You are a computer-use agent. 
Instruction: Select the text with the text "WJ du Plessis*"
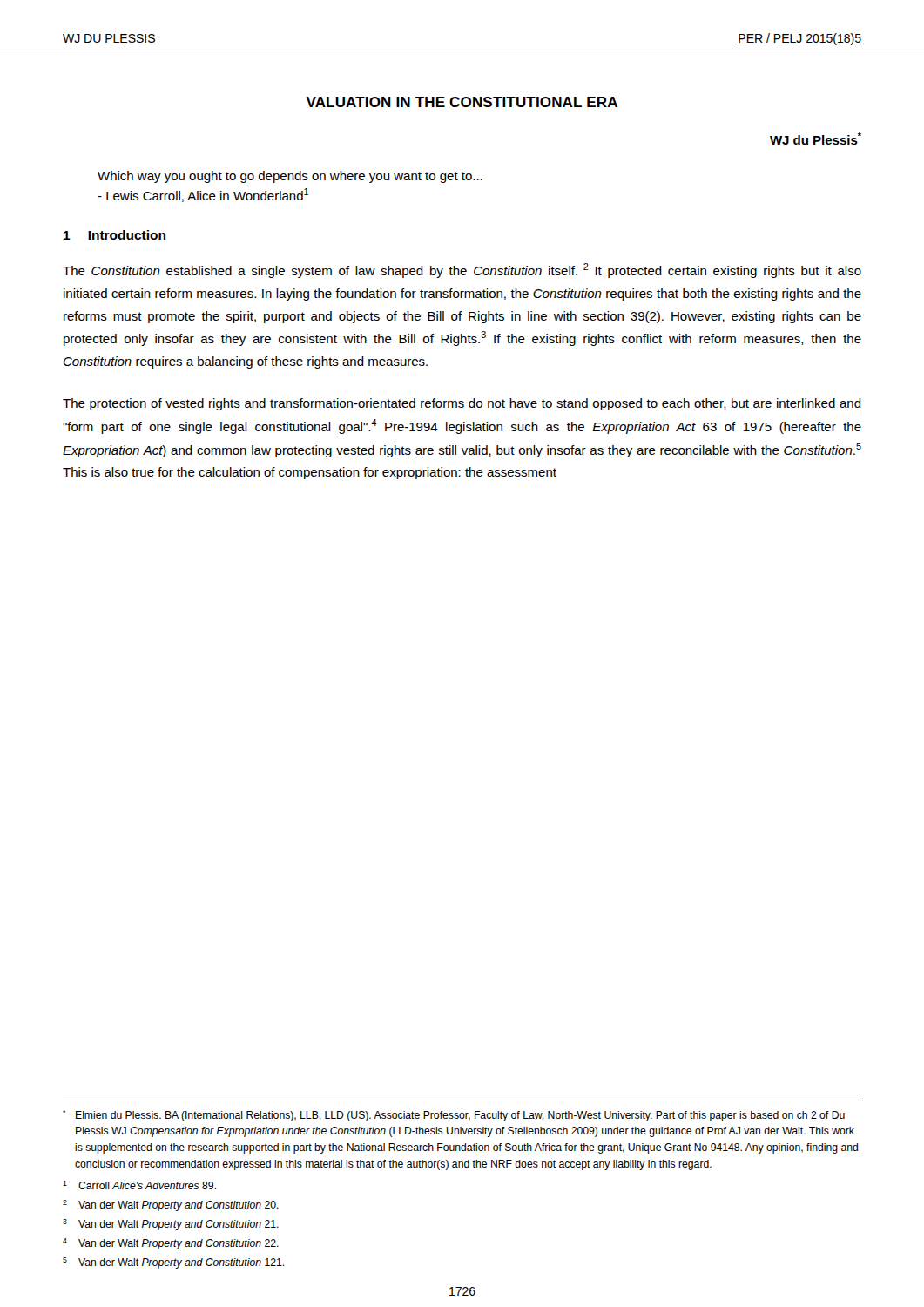pos(816,139)
